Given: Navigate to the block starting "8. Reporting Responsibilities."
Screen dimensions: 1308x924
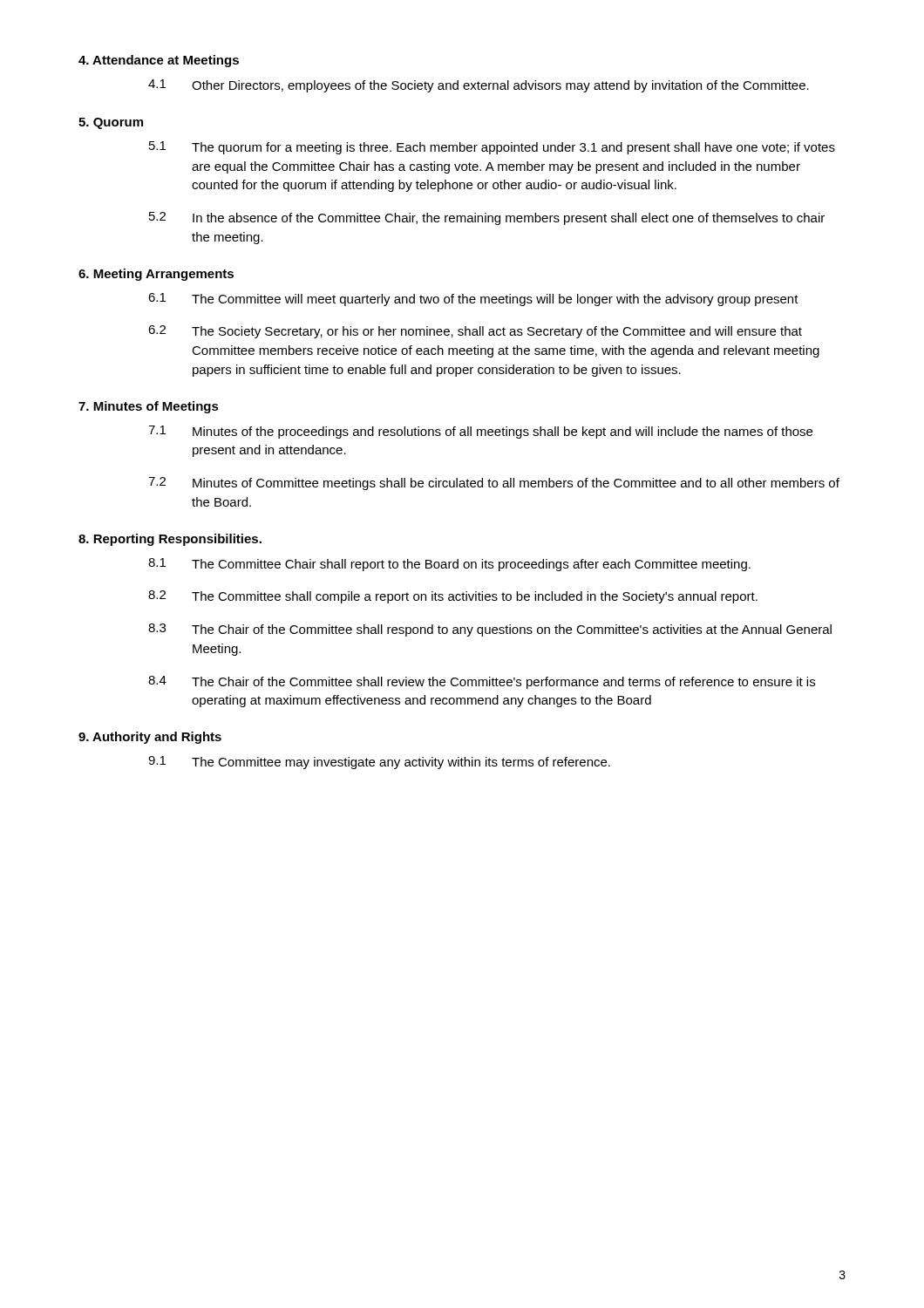Looking at the screenshot, I should click(x=170, y=538).
